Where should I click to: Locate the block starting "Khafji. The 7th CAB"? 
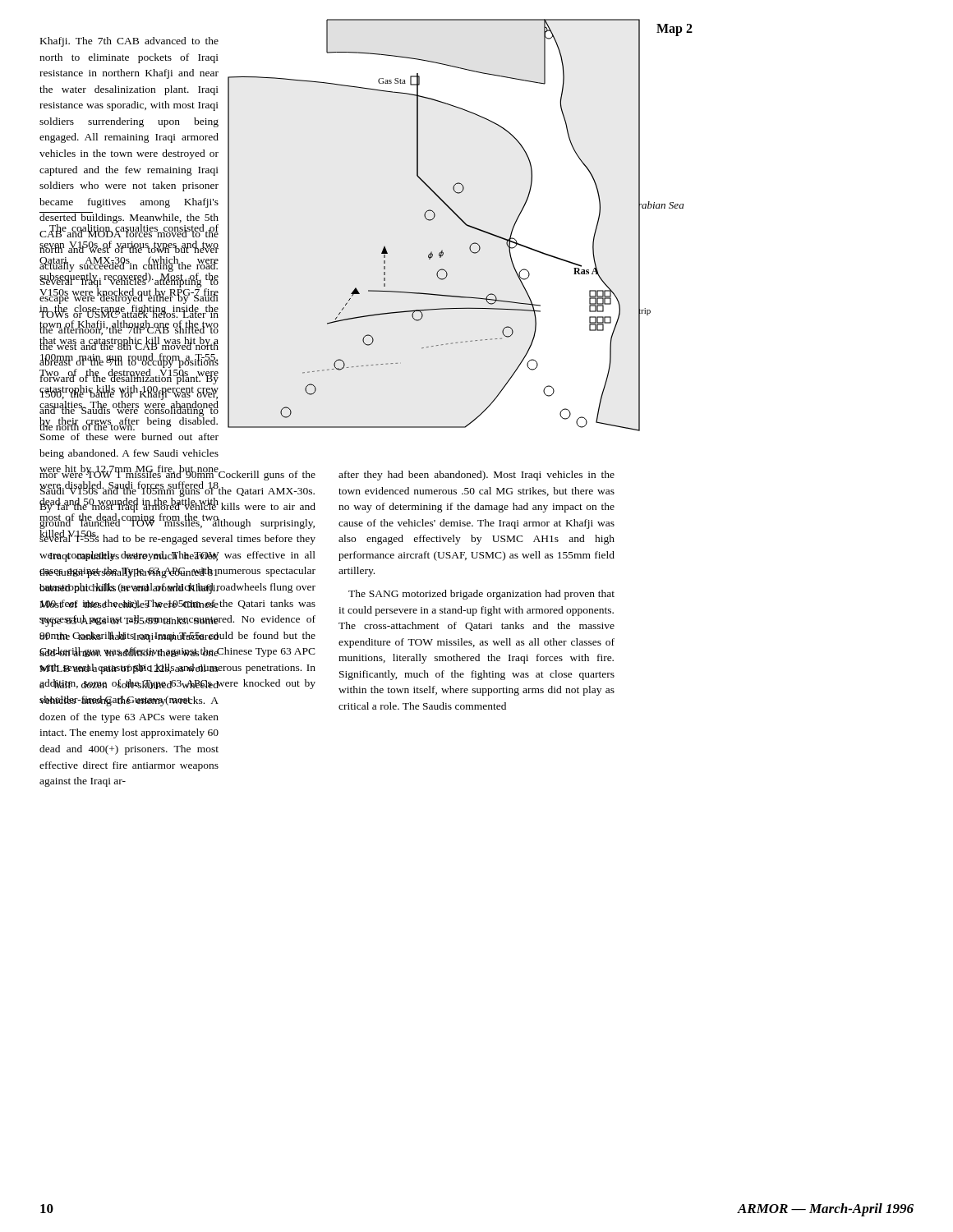point(129,234)
